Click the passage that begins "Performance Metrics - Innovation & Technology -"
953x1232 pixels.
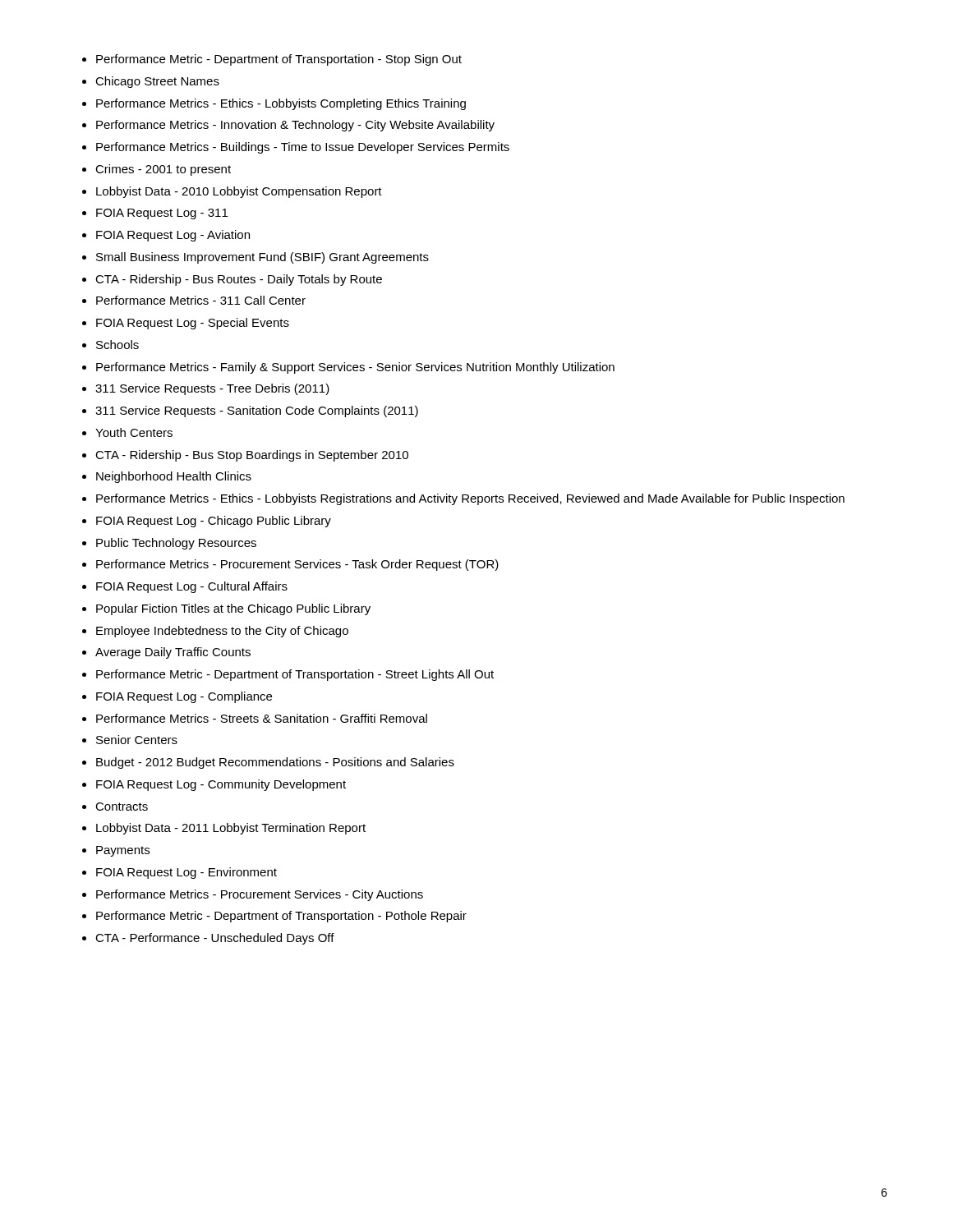pos(295,125)
